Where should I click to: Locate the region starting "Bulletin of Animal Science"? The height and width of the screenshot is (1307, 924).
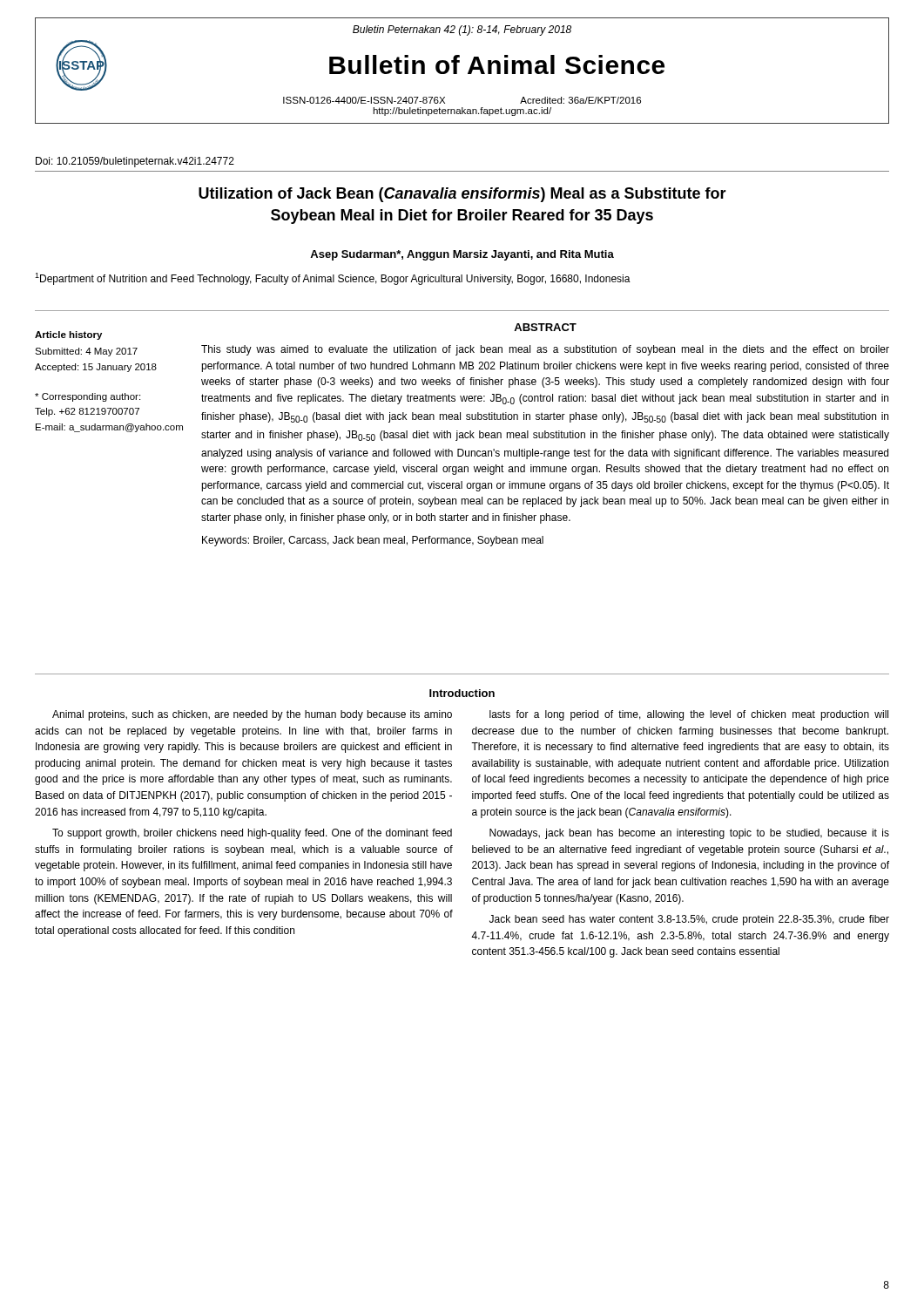(497, 65)
